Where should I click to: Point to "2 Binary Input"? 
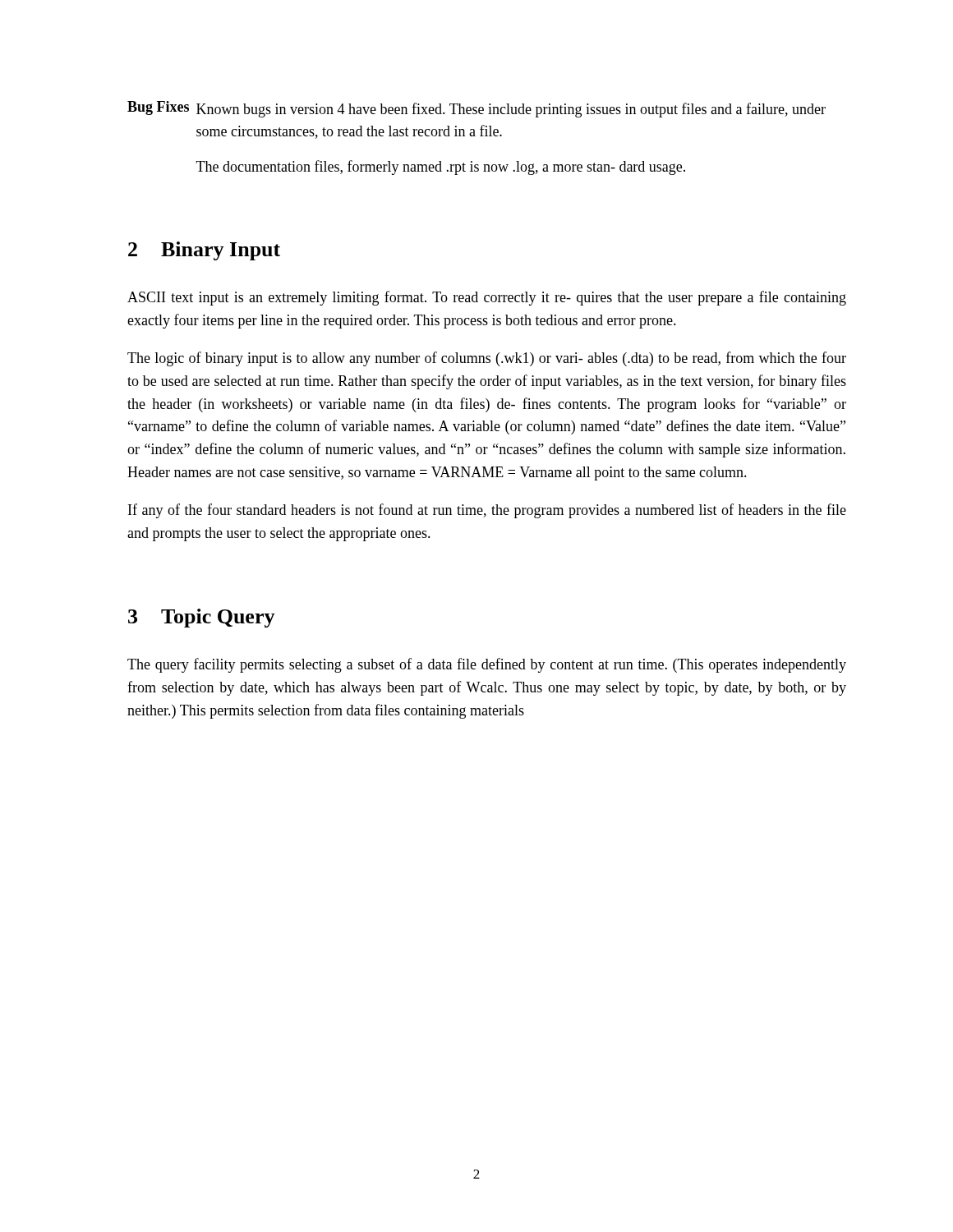tap(204, 250)
